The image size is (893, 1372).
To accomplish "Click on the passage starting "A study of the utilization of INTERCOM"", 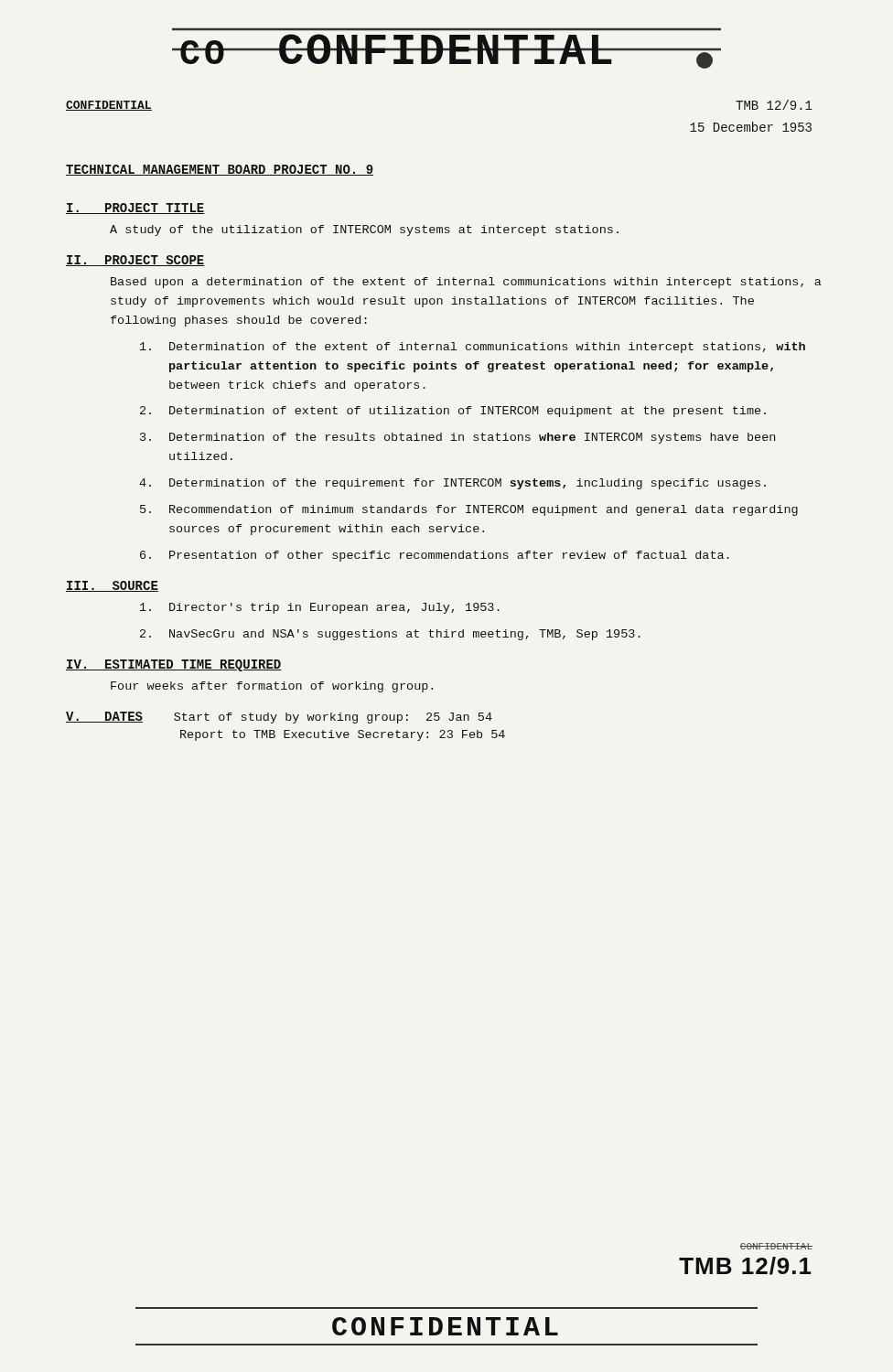I will pos(366,230).
